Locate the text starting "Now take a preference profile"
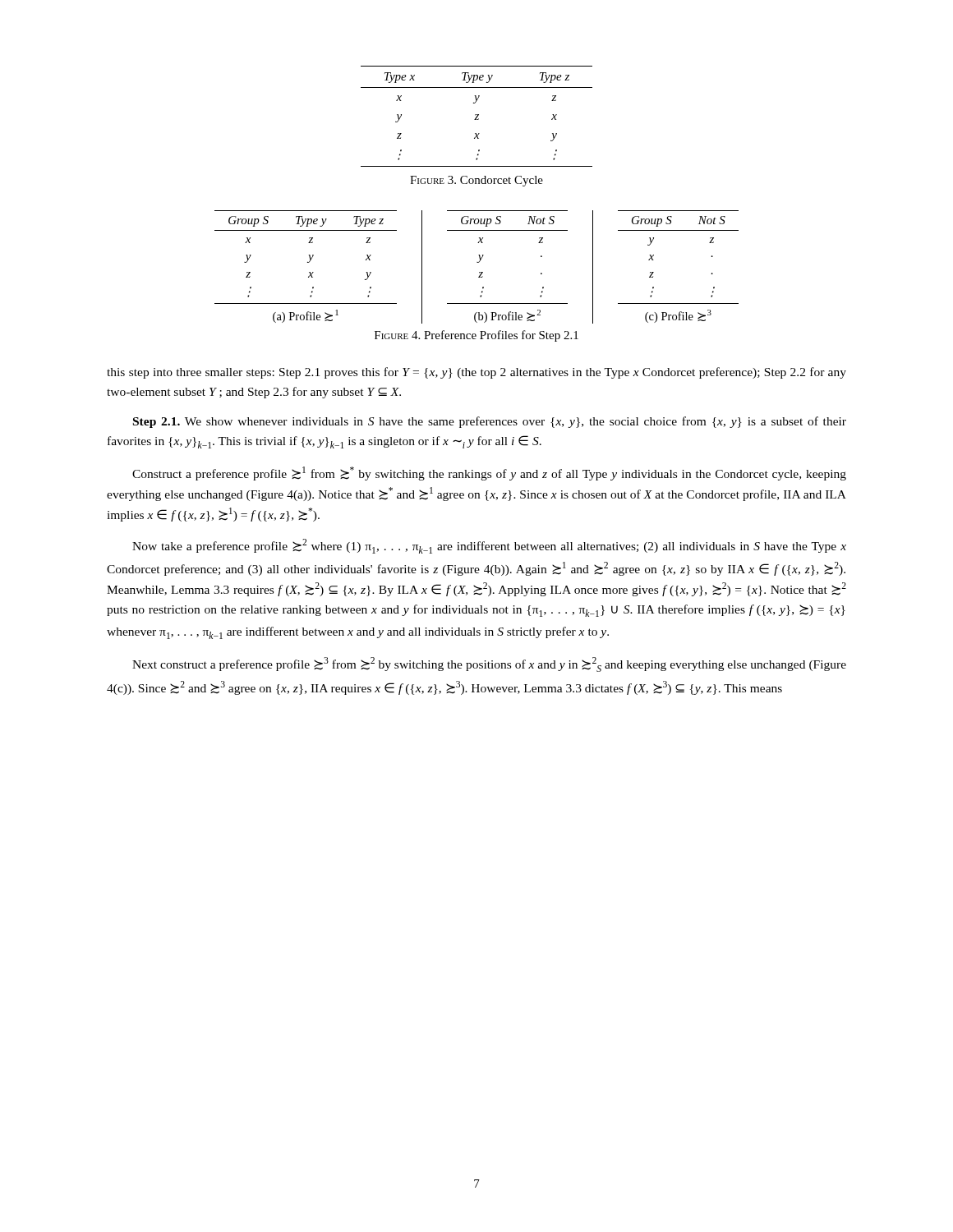Screen dimensions: 1232x953 tap(476, 590)
